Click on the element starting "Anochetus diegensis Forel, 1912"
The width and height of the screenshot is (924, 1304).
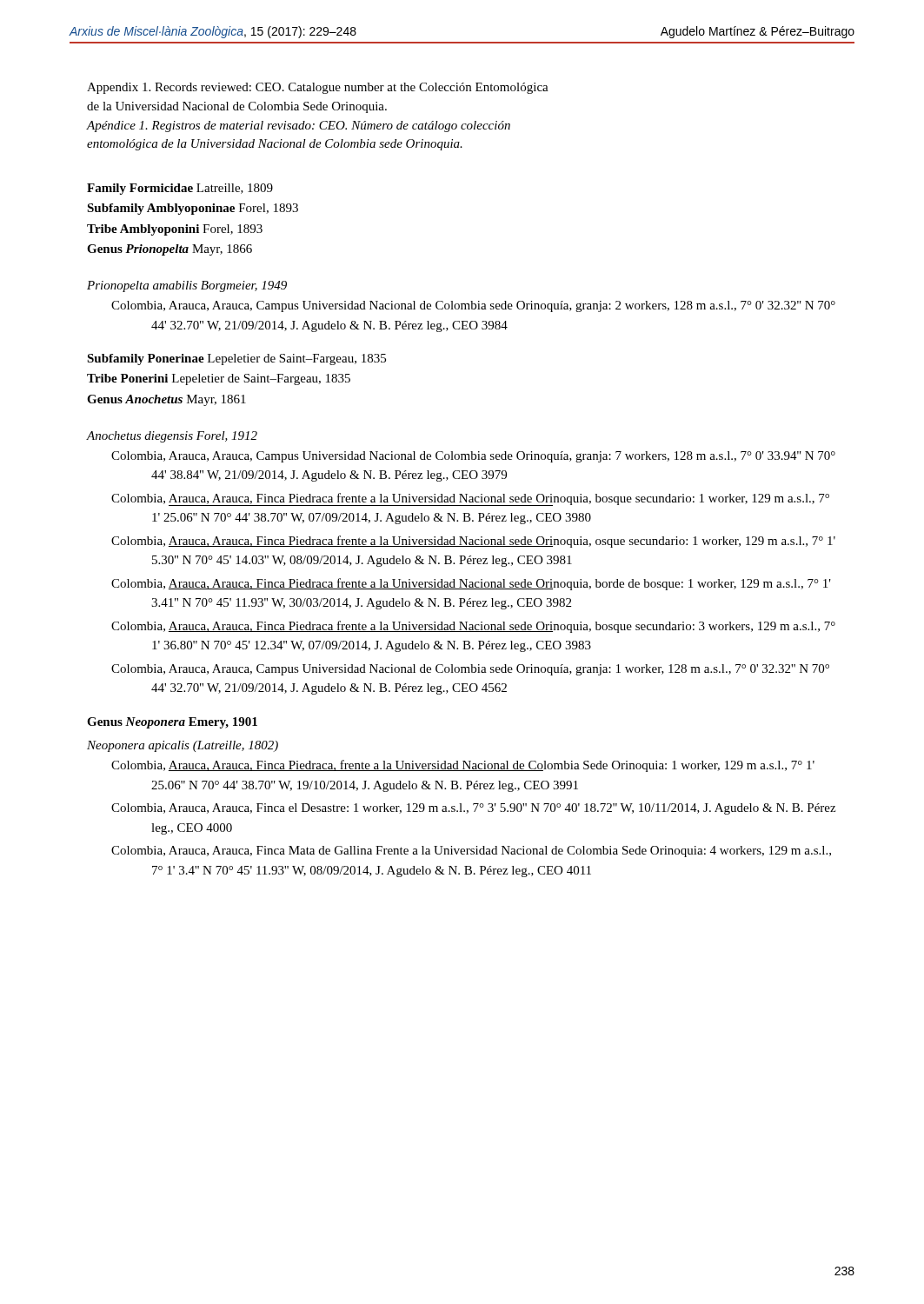172,435
